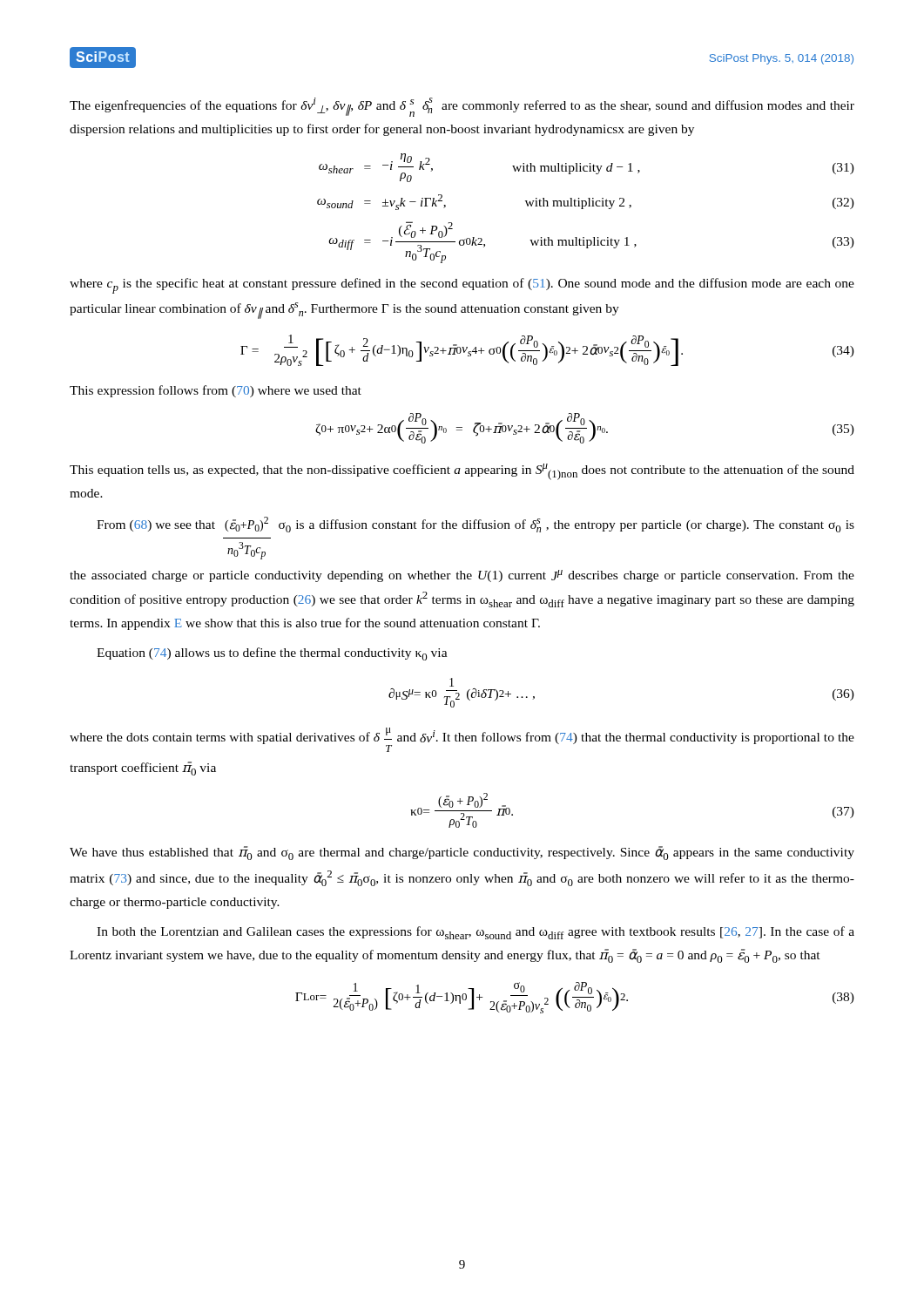Click the formula that begins "ζ0 + π0vs2 + 2α0"
Screen dimensions: 1307x924
(462, 428)
